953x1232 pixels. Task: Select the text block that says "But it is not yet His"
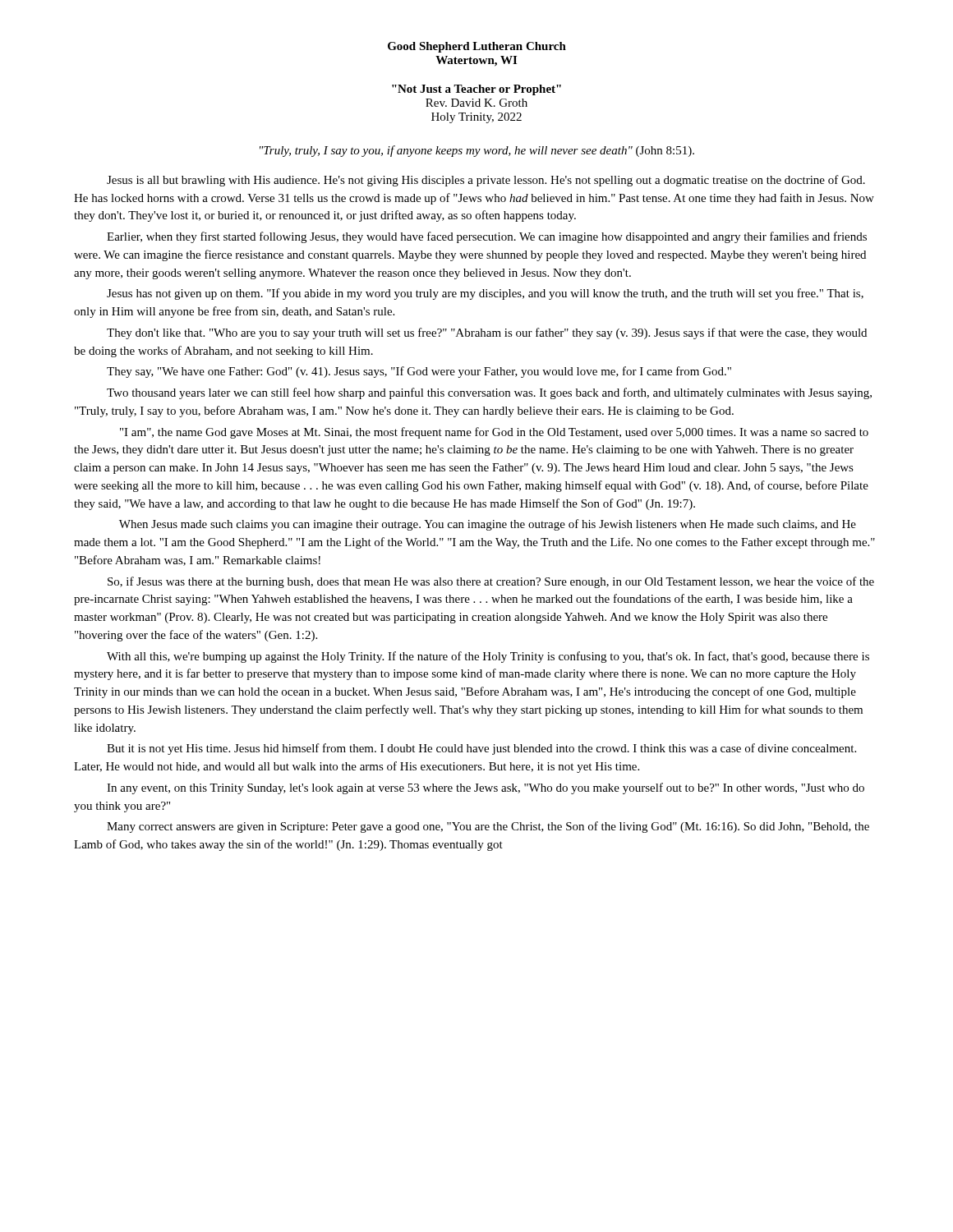tap(476, 758)
